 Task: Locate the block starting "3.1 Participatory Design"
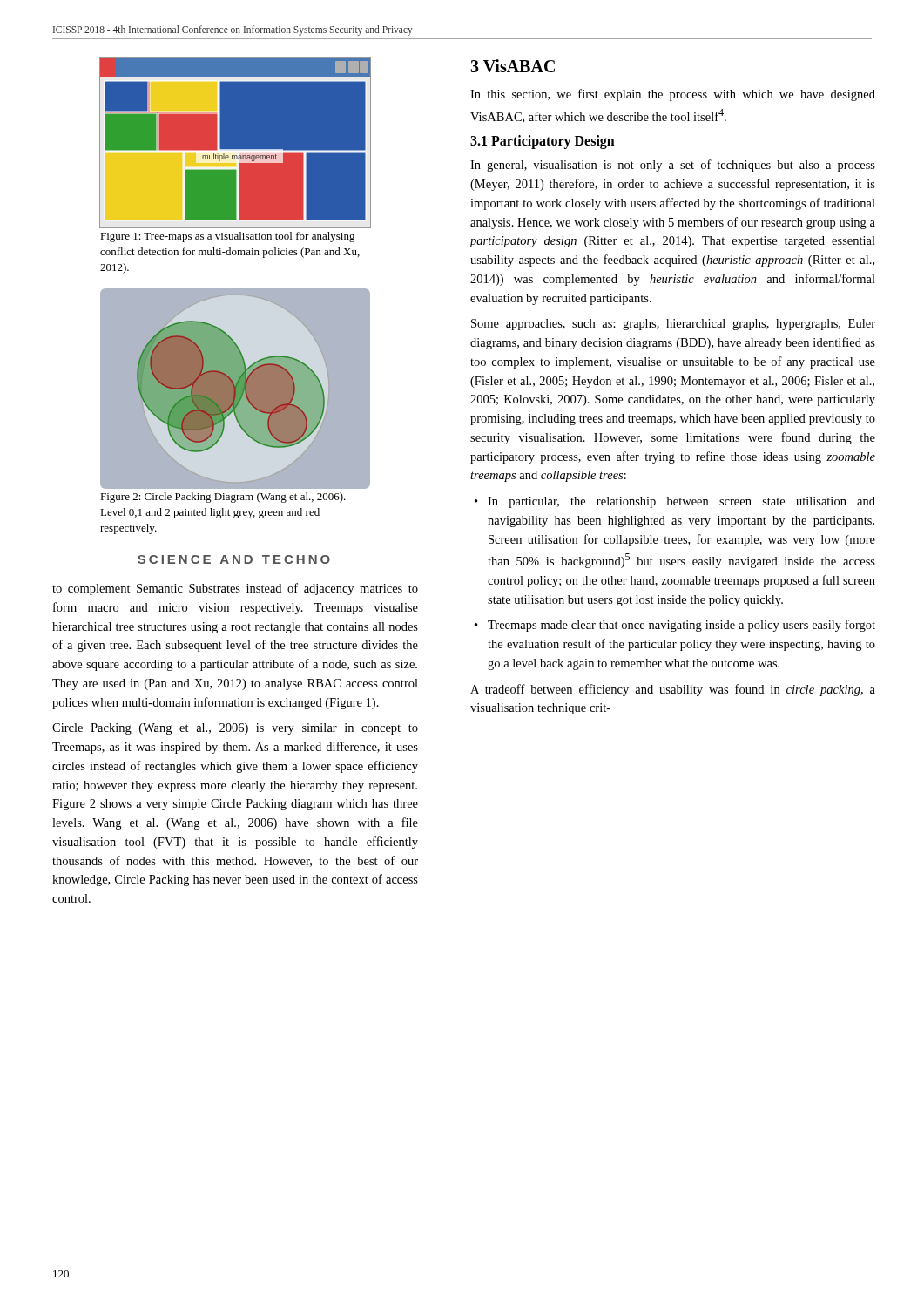pyautogui.click(x=543, y=142)
